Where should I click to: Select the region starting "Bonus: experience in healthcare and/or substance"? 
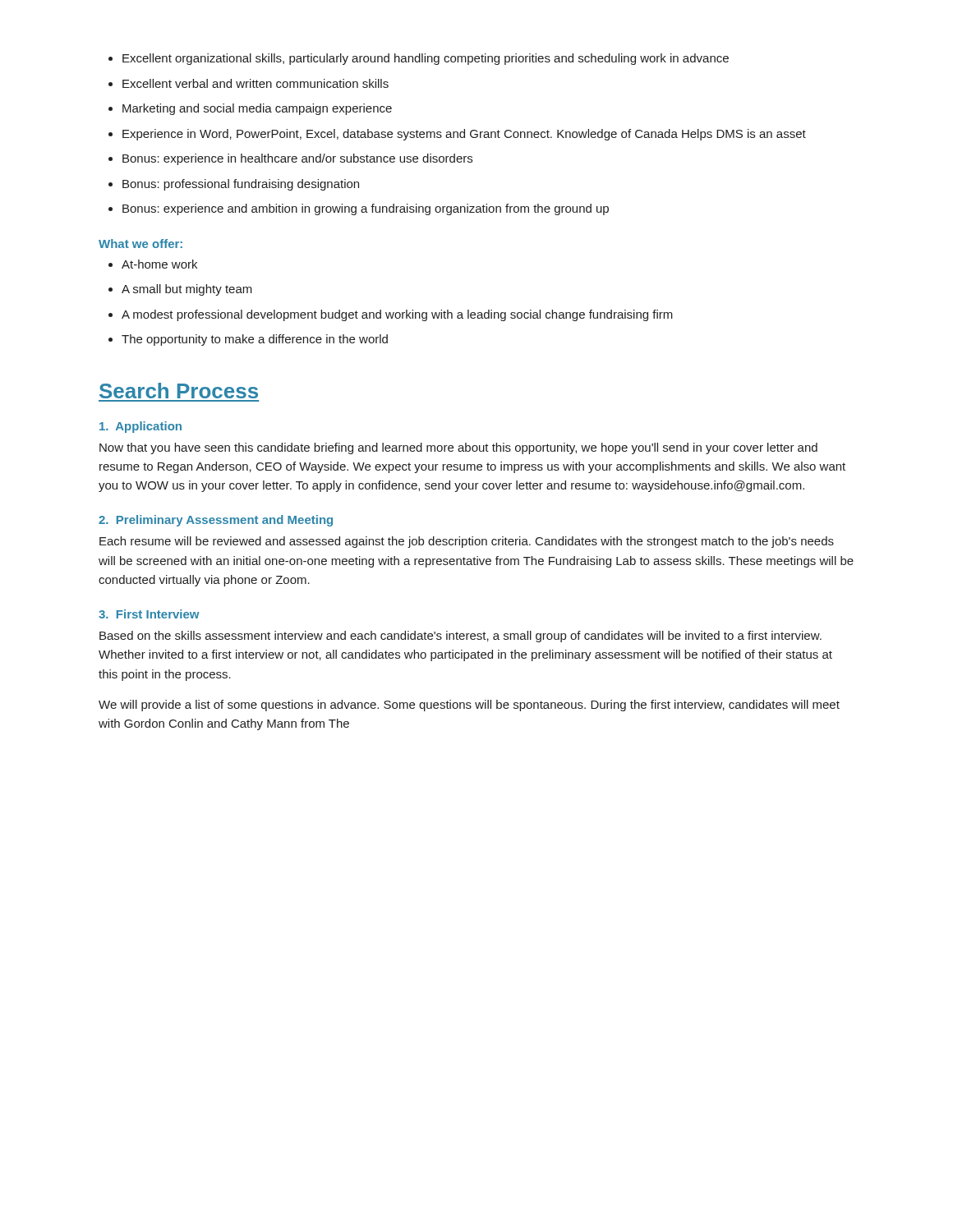point(476,159)
